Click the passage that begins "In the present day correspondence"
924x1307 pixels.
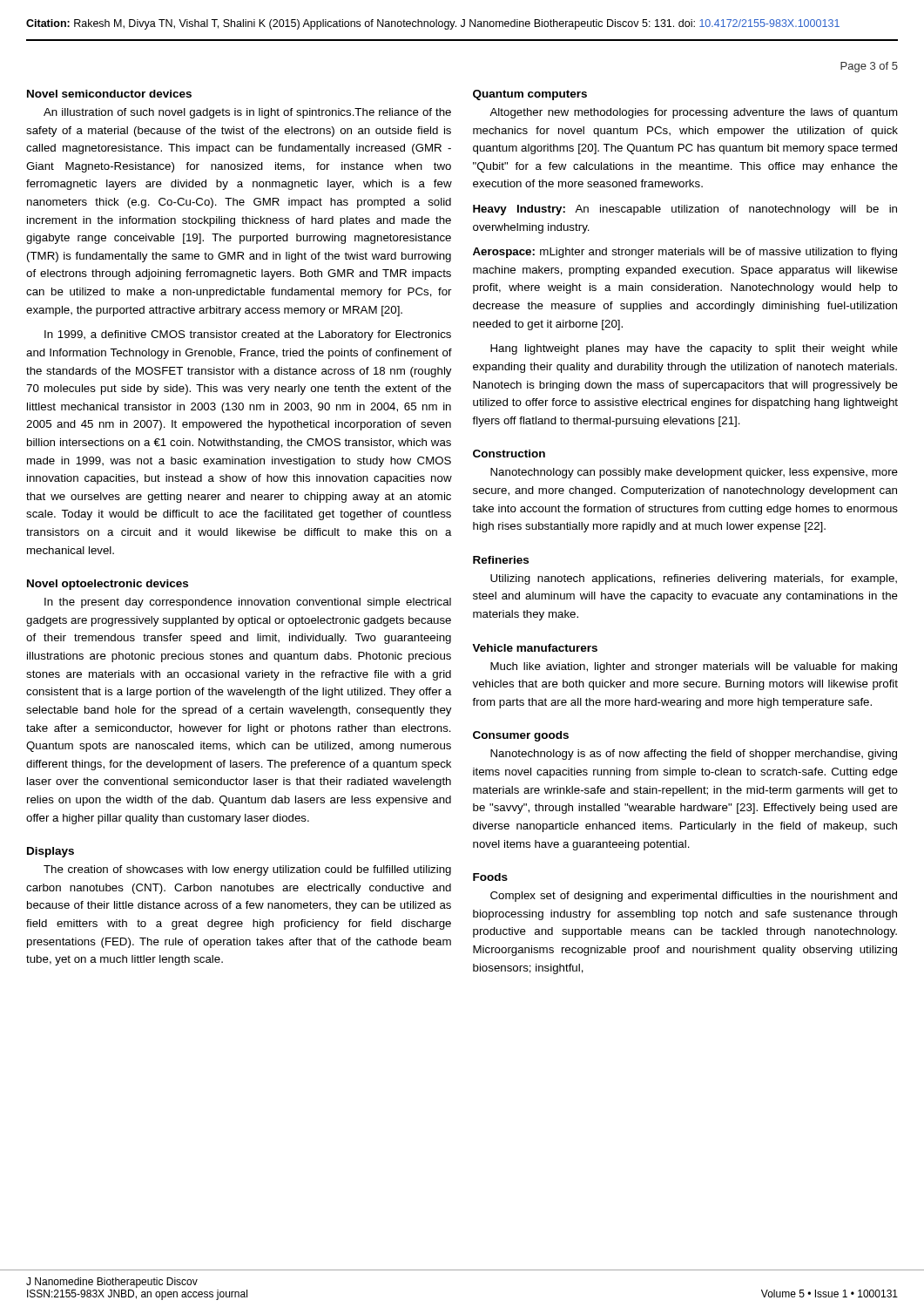point(239,710)
